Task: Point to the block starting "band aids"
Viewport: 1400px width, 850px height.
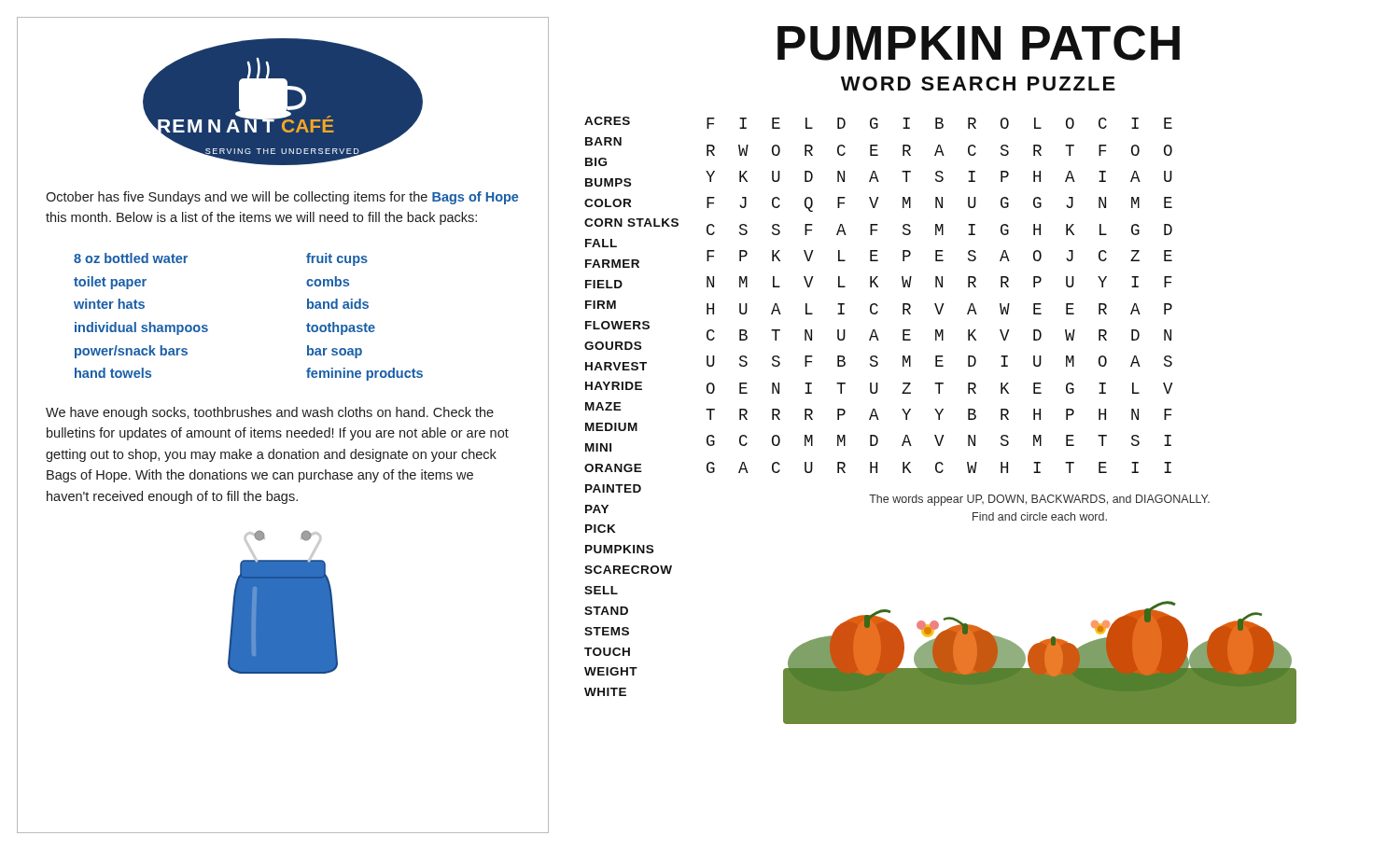Action: [338, 304]
